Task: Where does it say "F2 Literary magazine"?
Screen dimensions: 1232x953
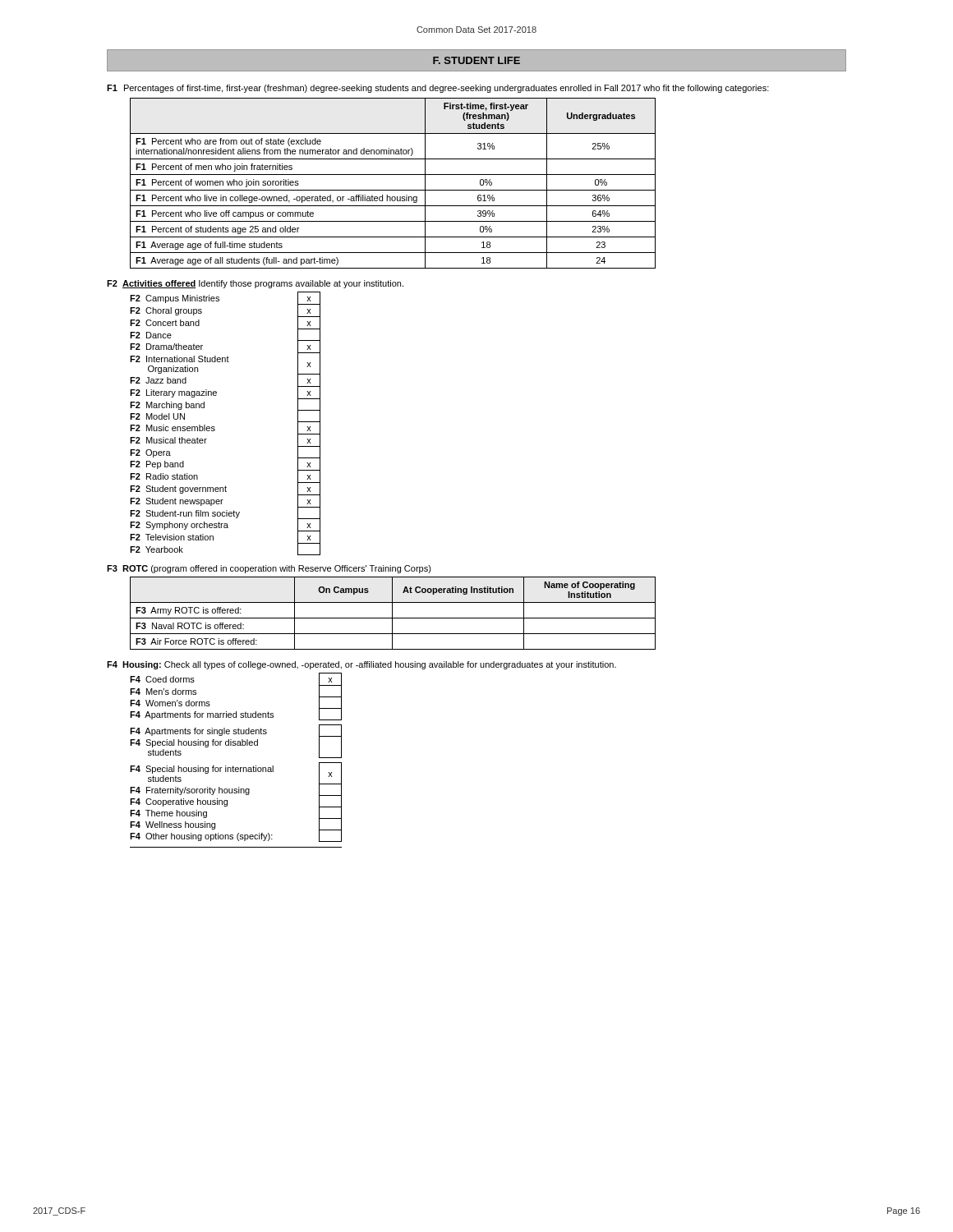Action: pos(173,393)
